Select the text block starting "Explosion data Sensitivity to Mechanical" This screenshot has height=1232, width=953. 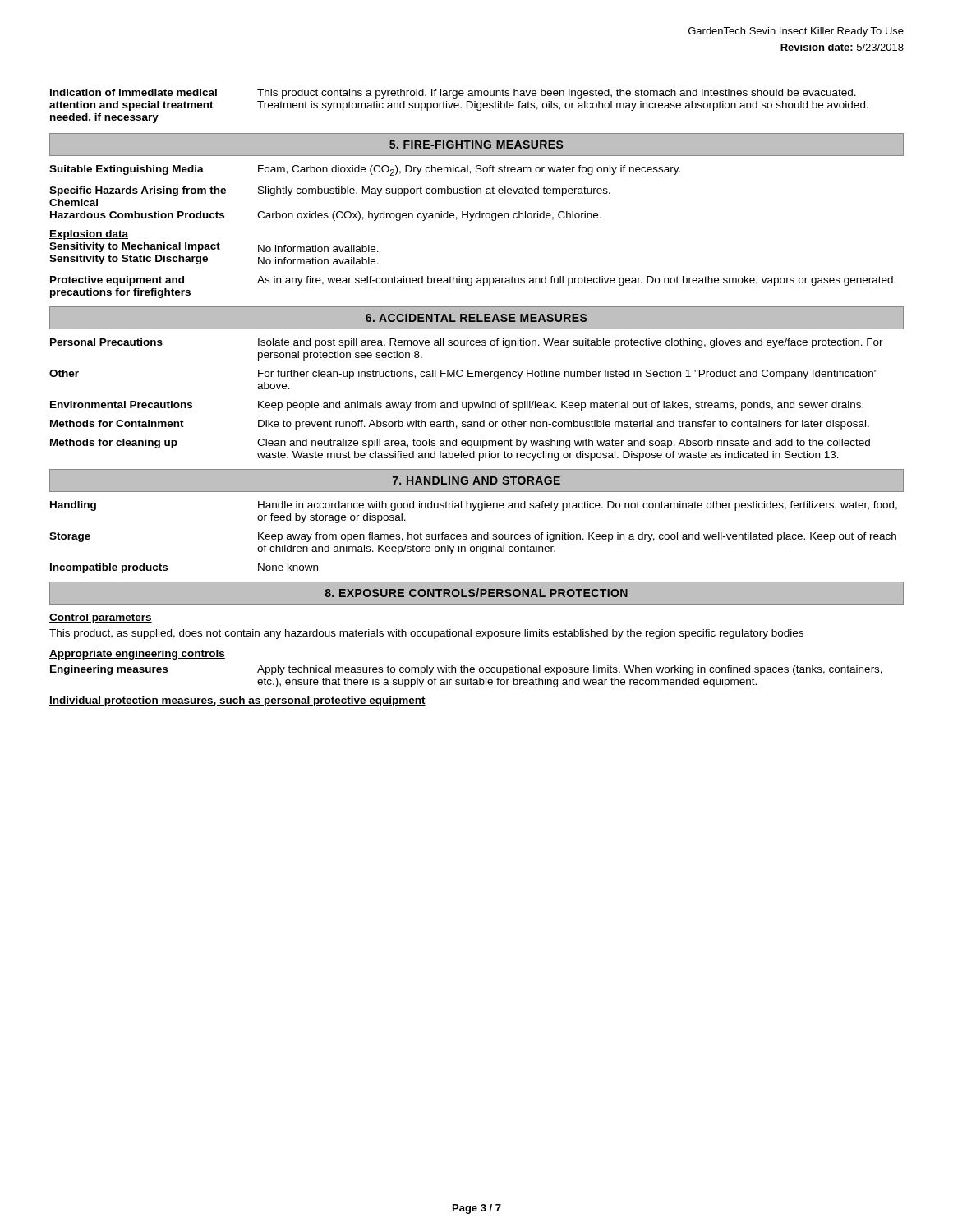[x=89, y=235]
